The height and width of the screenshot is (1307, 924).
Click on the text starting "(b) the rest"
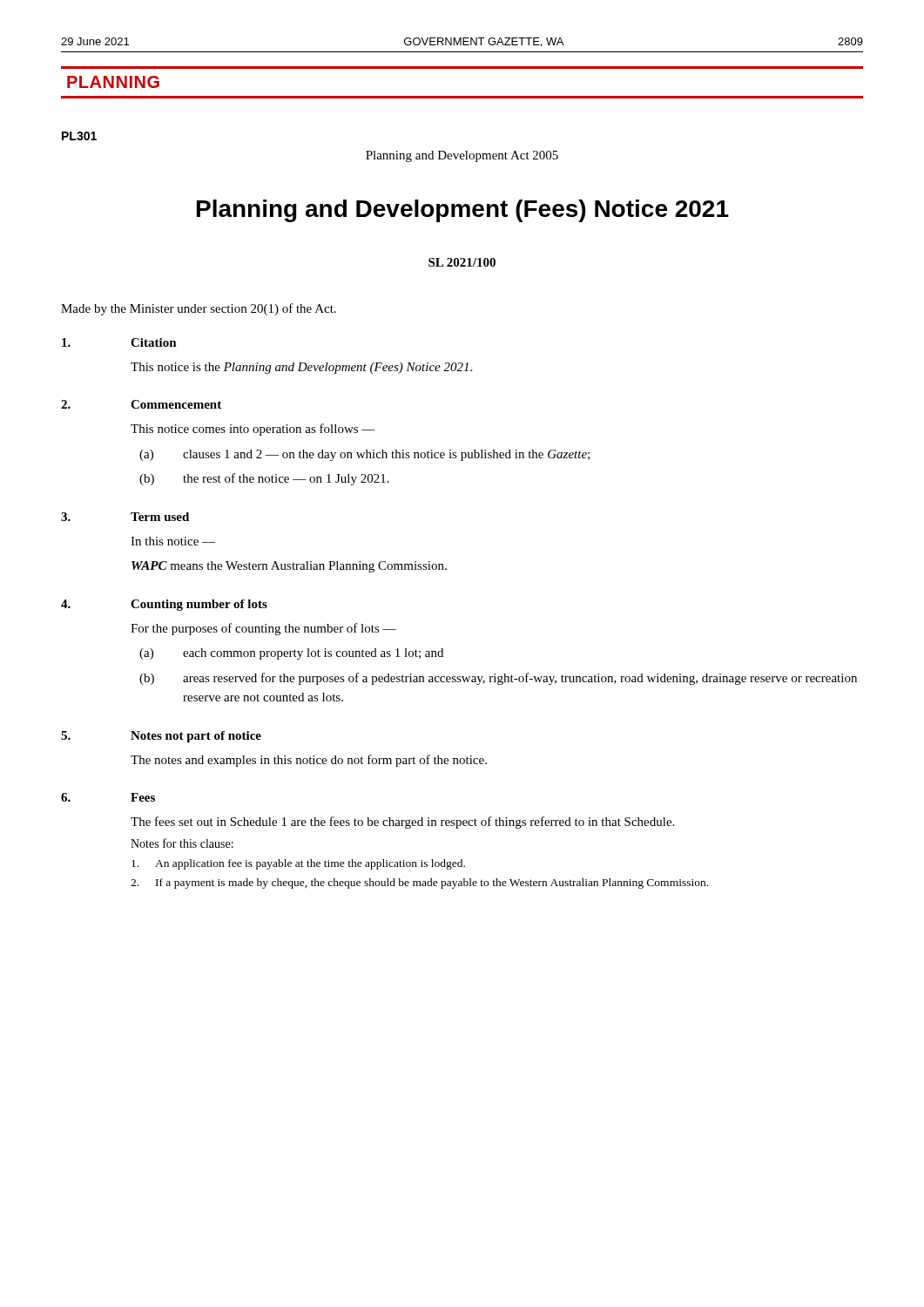pos(264,479)
